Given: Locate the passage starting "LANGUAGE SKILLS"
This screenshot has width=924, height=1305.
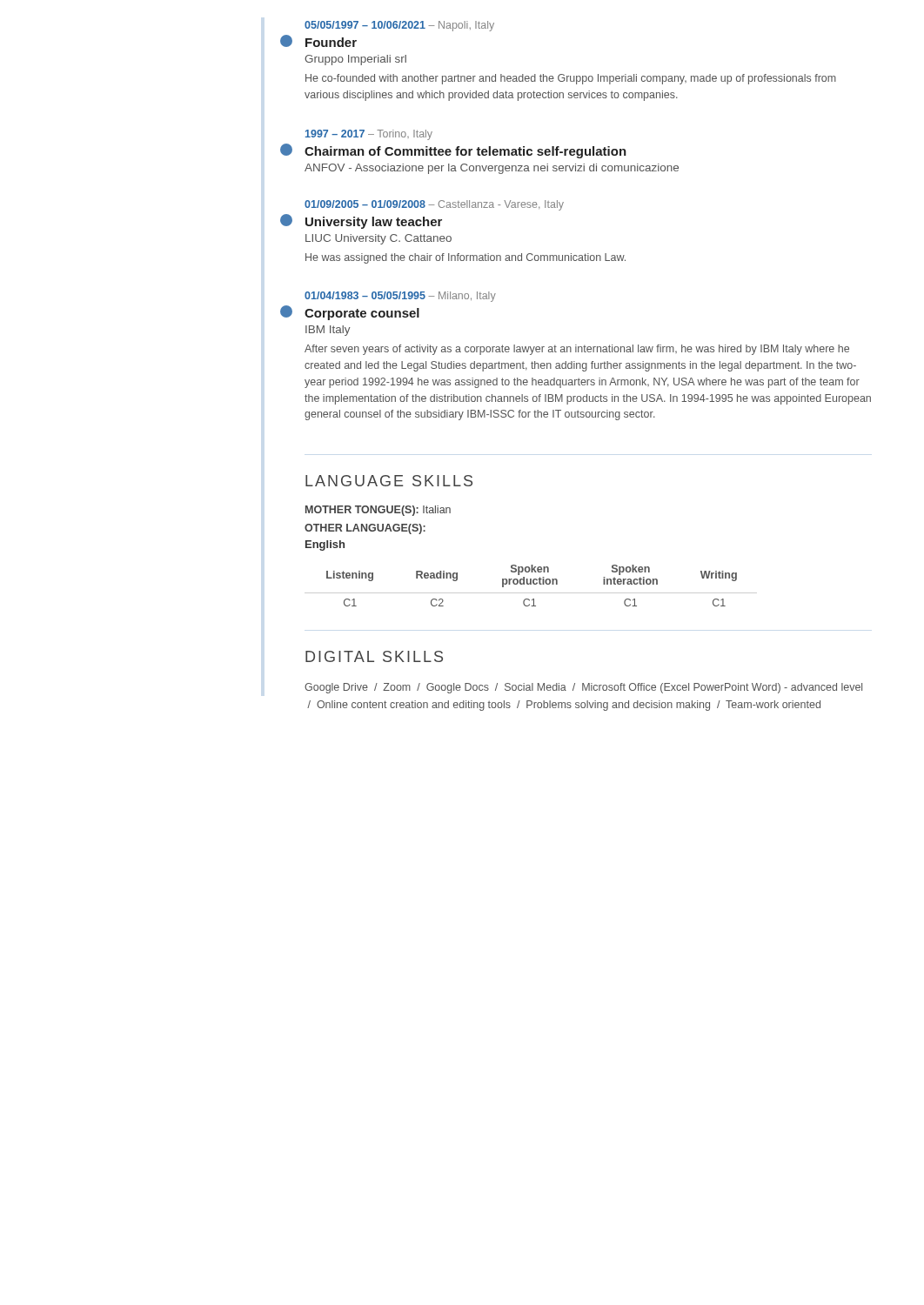Looking at the screenshot, I should click(390, 482).
